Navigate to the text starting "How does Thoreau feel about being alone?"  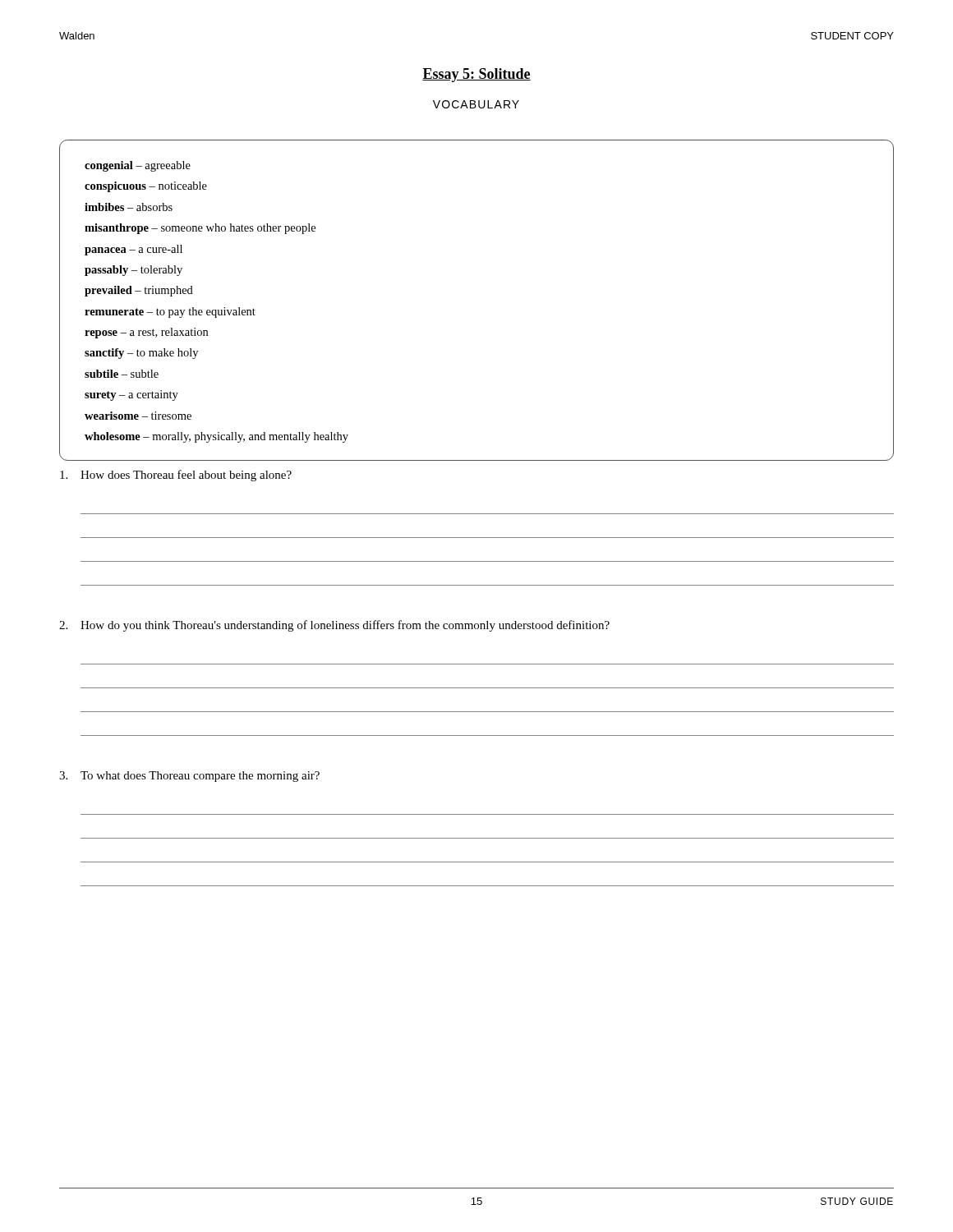pos(476,527)
